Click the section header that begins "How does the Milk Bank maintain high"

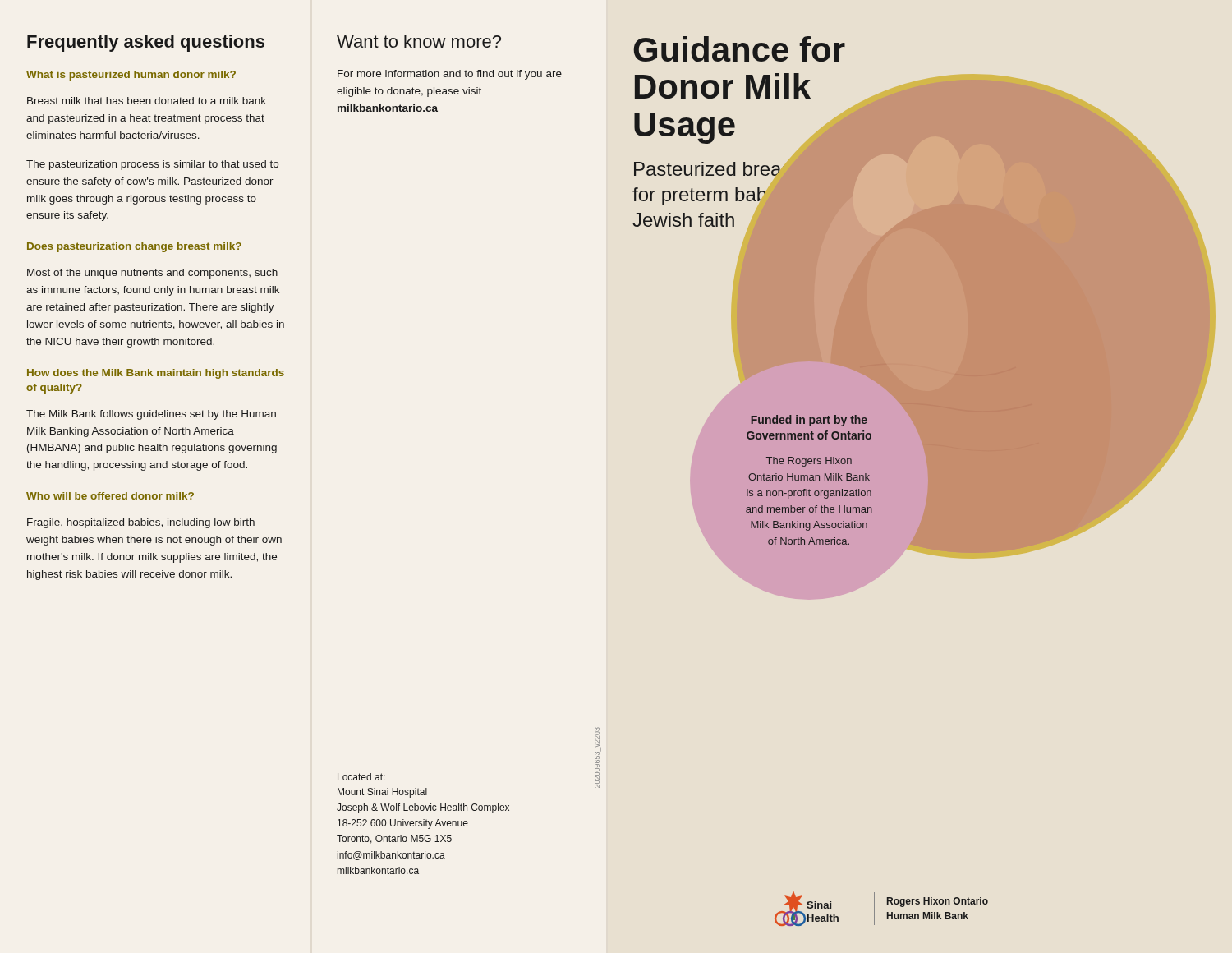point(156,380)
